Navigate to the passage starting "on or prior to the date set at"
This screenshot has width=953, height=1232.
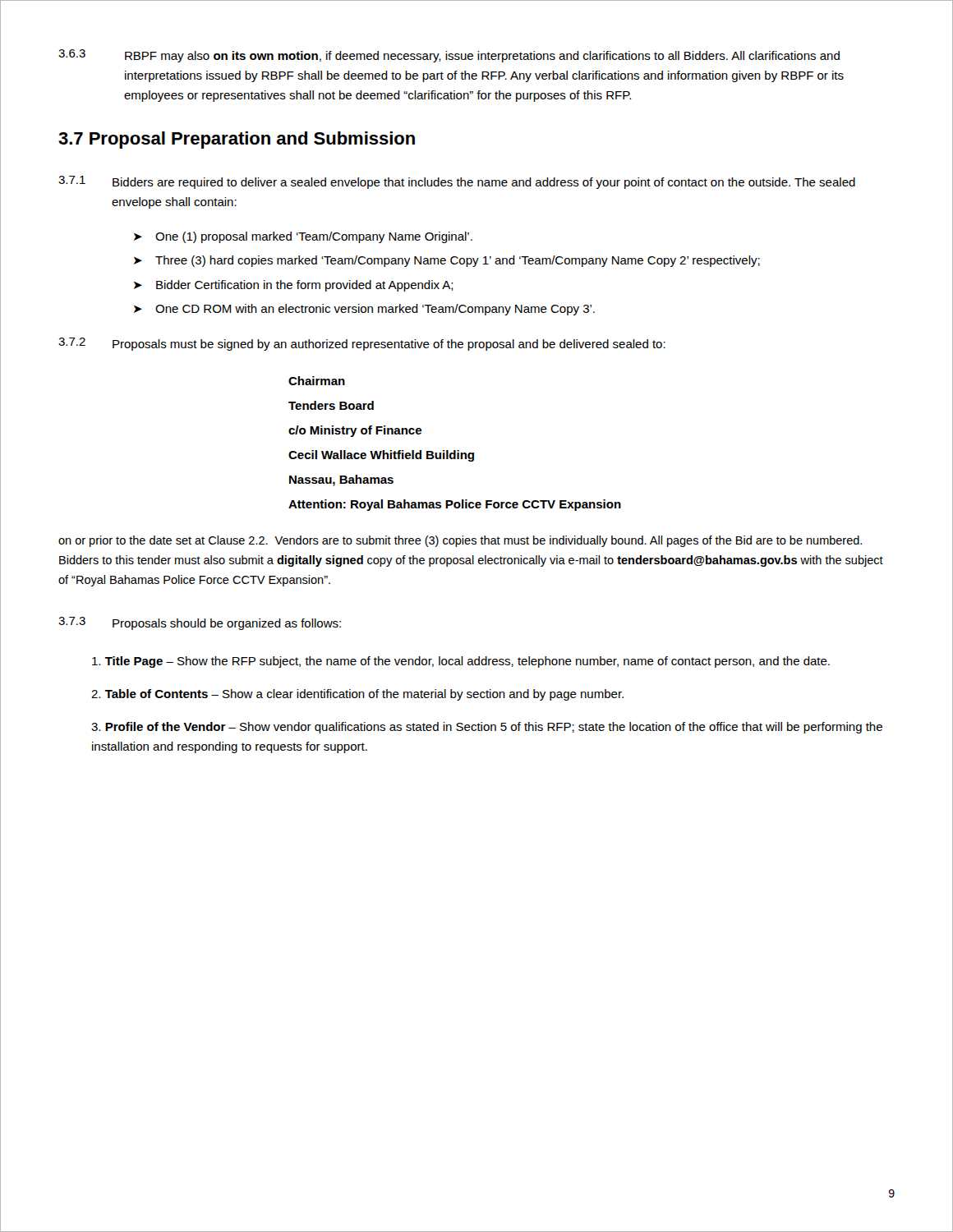(471, 560)
